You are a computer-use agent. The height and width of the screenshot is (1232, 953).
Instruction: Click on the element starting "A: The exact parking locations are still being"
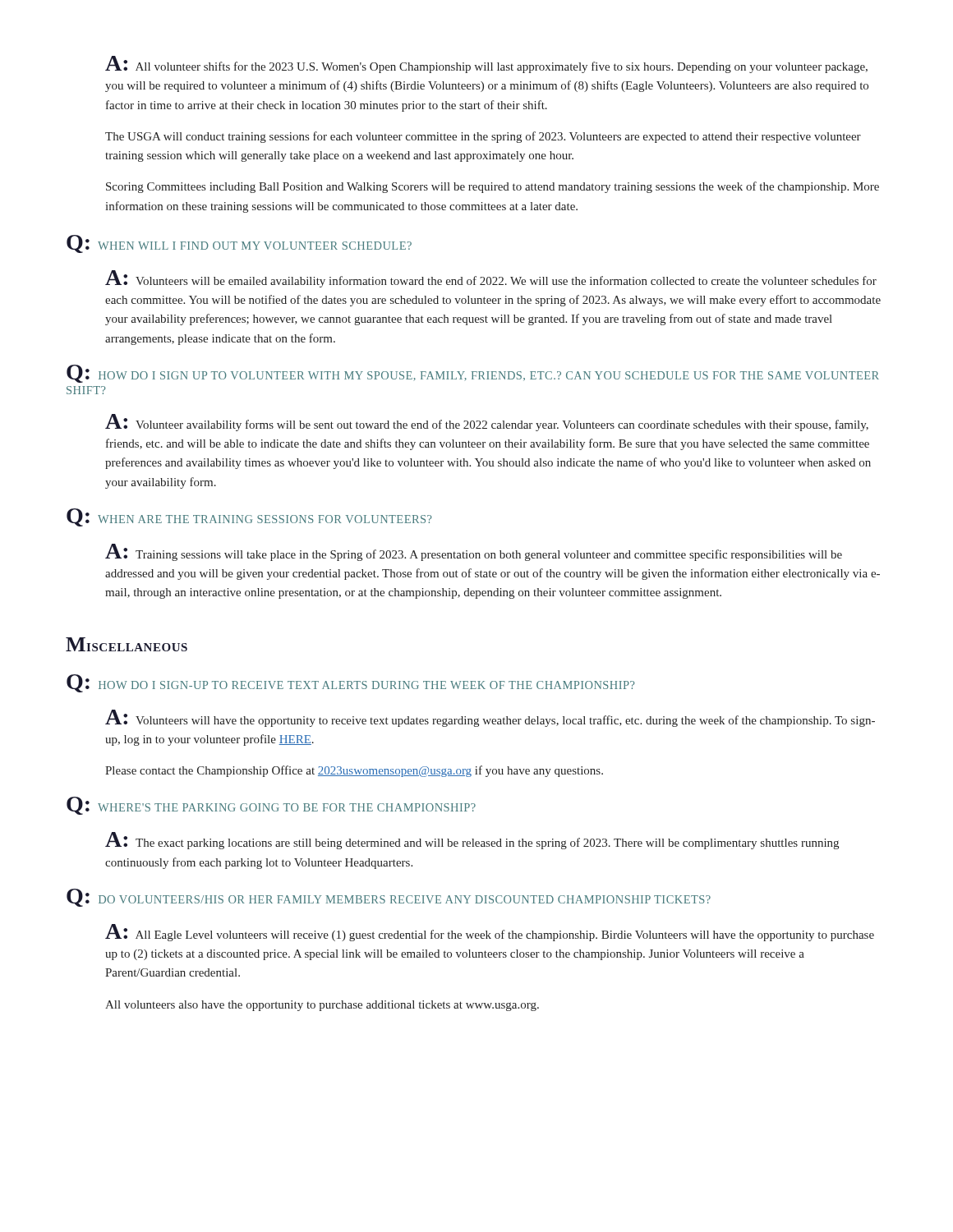(496, 850)
